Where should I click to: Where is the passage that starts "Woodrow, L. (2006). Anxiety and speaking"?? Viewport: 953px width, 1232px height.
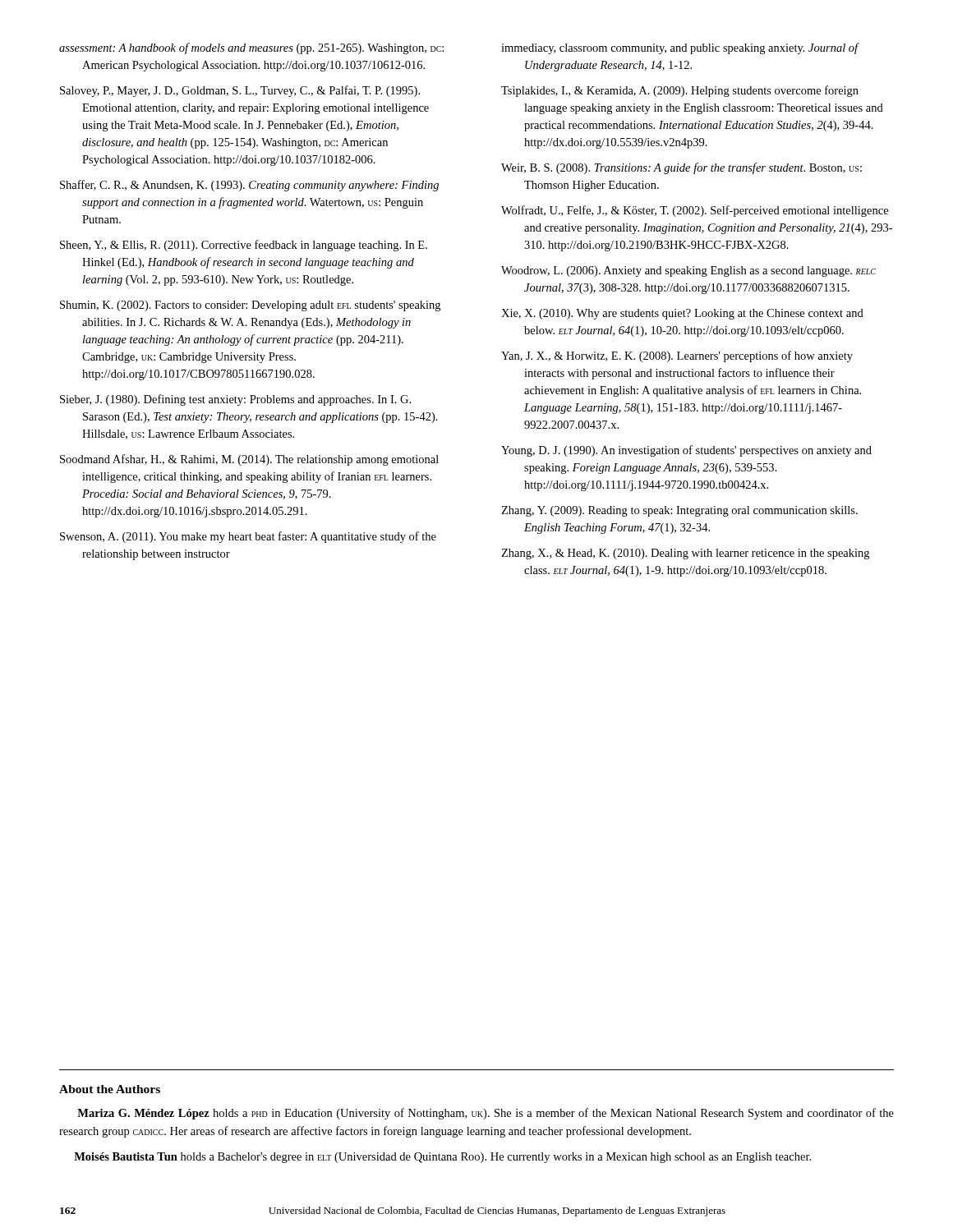[688, 279]
